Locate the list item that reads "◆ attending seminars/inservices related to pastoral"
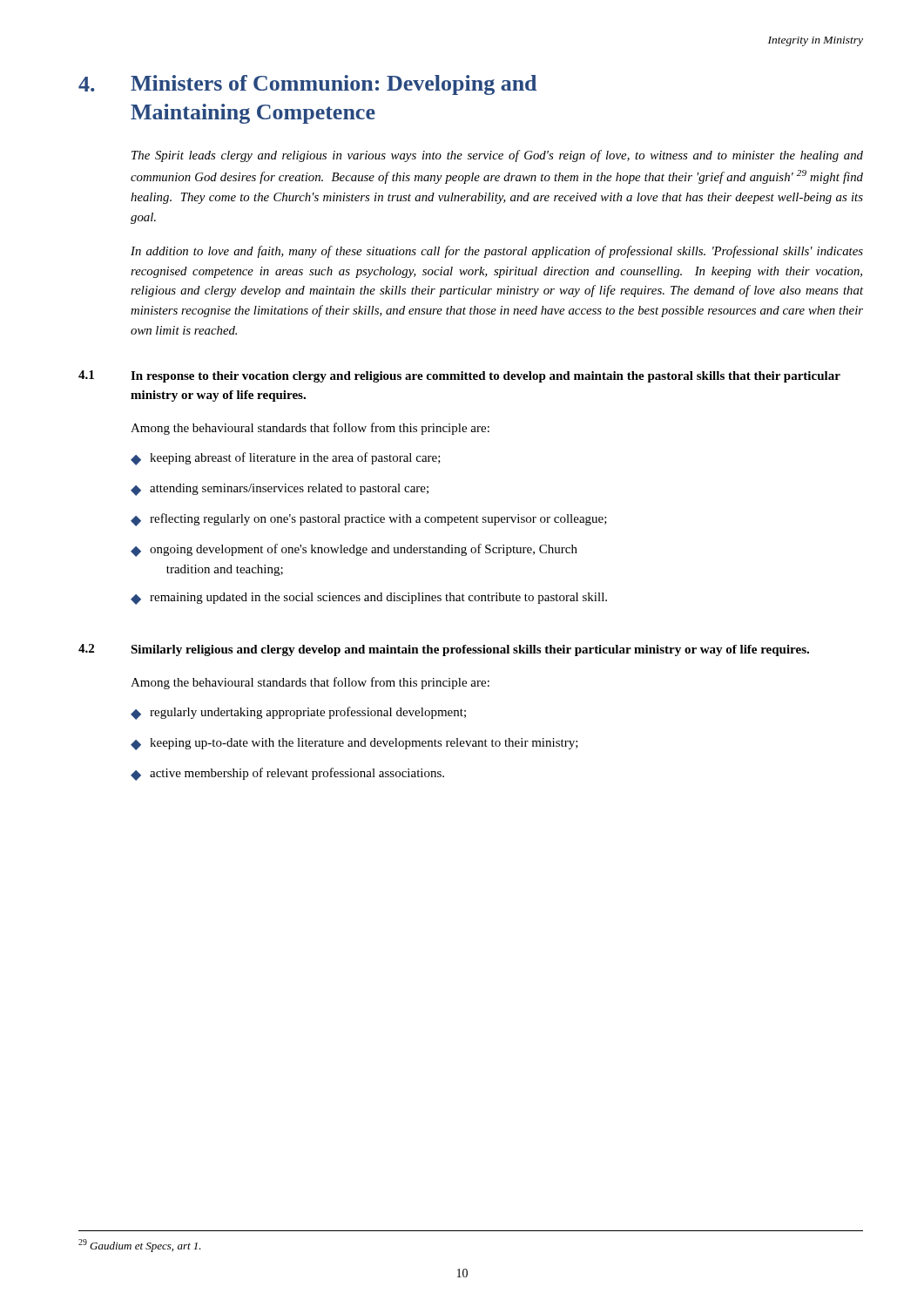The image size is (924, 1307). 280,490
